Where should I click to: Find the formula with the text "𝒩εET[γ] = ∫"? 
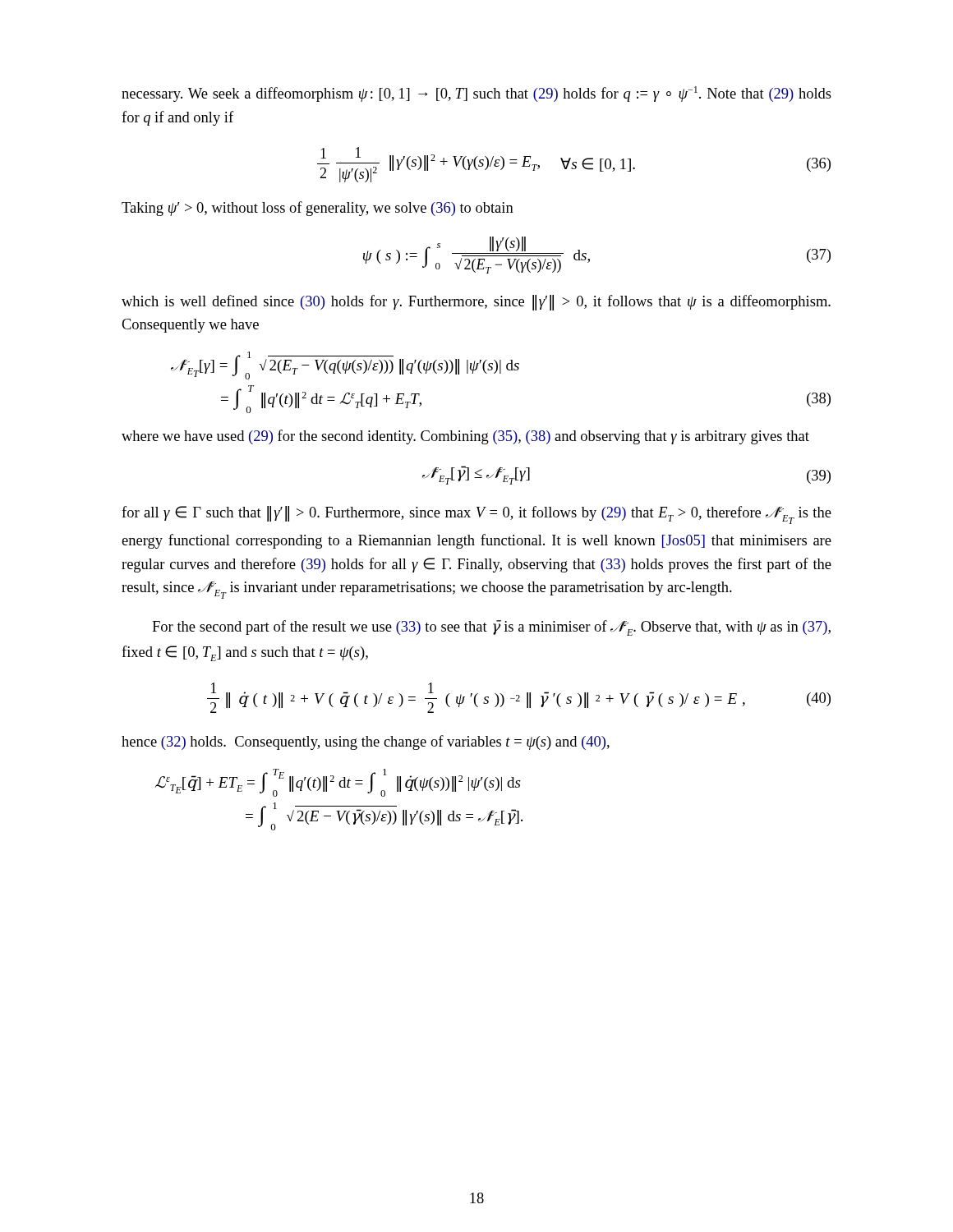tap(501, 382)
